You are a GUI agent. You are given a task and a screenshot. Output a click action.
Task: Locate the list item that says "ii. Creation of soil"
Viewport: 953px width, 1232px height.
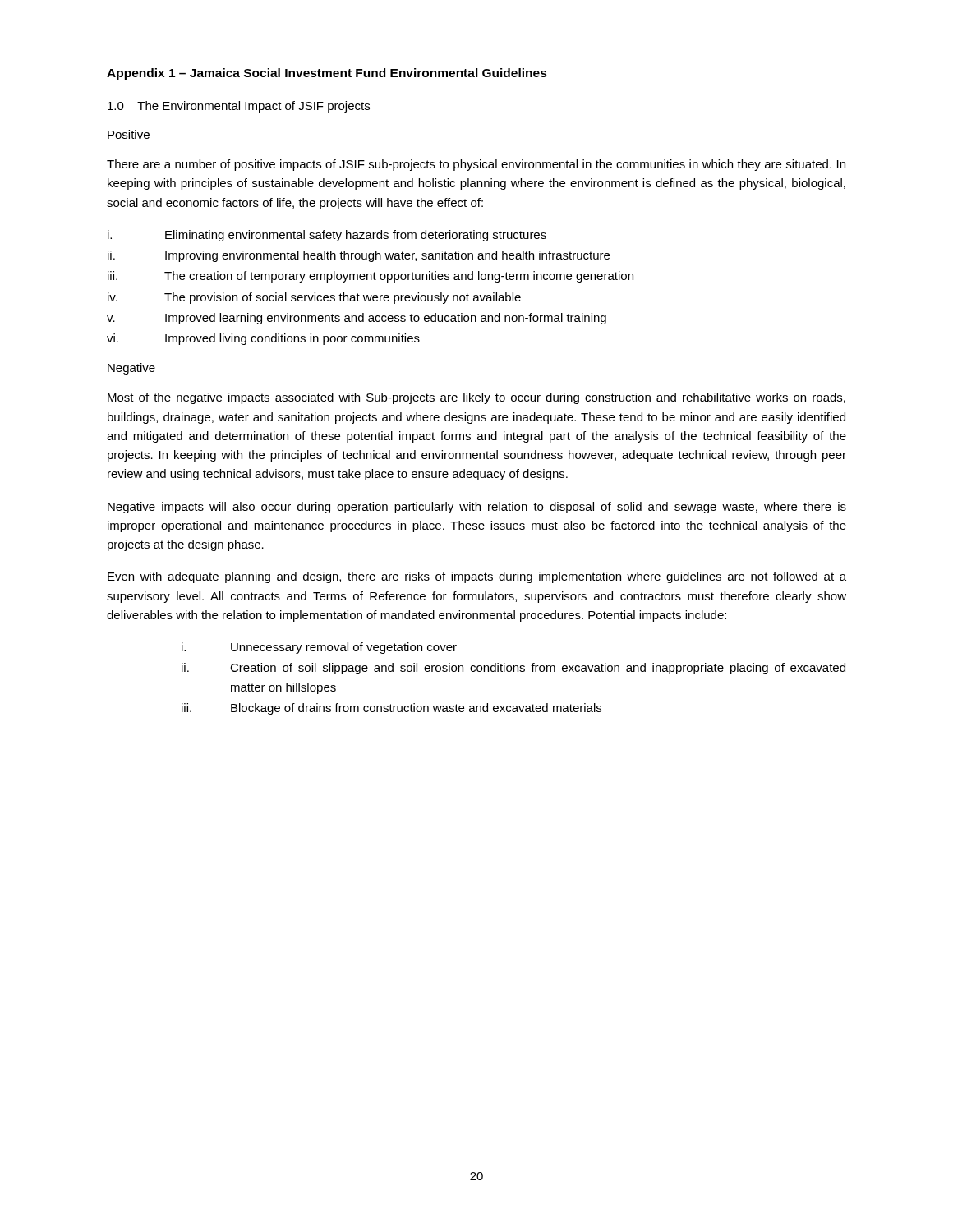tap(513, 677)
